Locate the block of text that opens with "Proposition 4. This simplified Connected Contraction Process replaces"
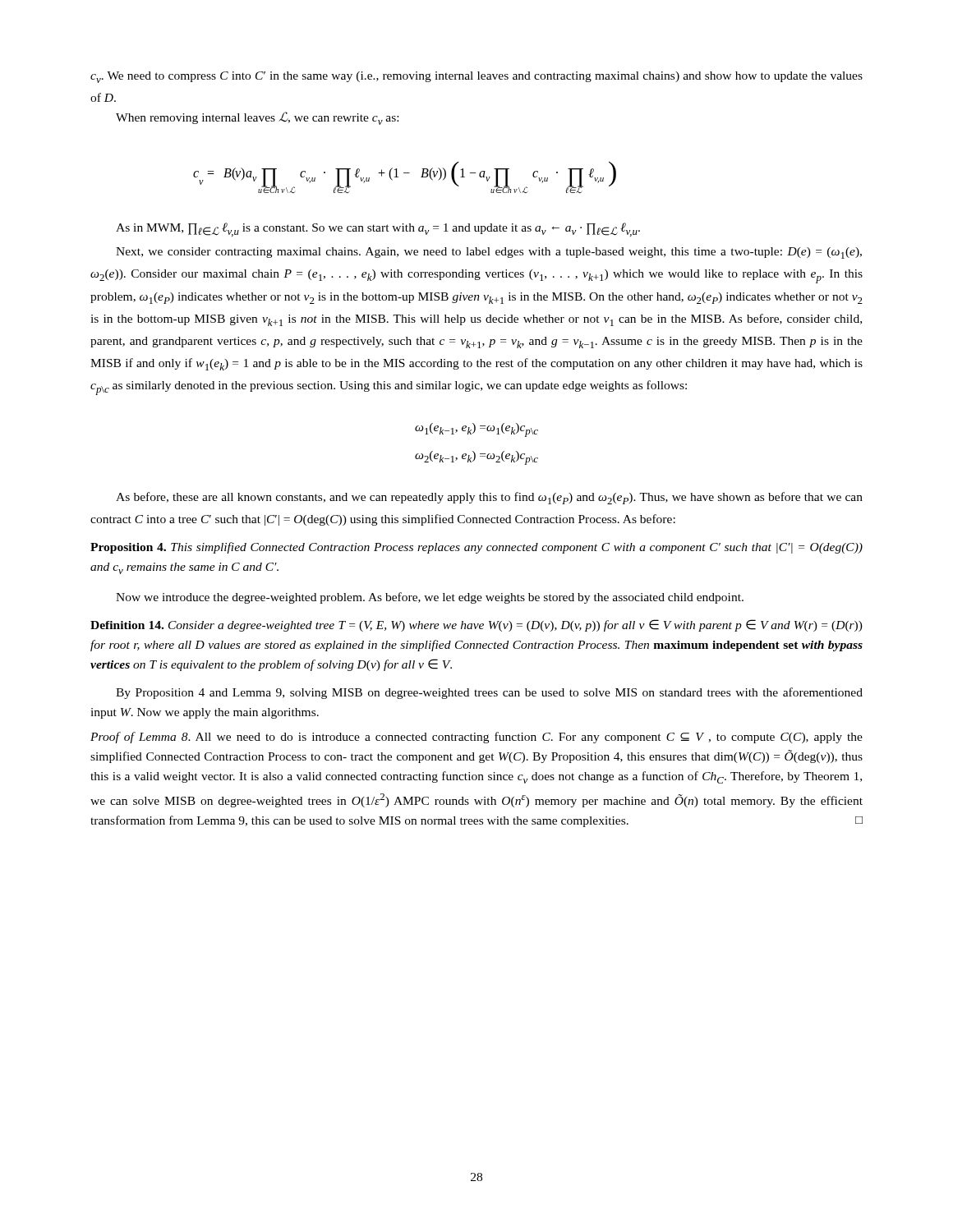The width and height of the screenshot is (953, 1232). pyautogui.click(x=476, y=558)
